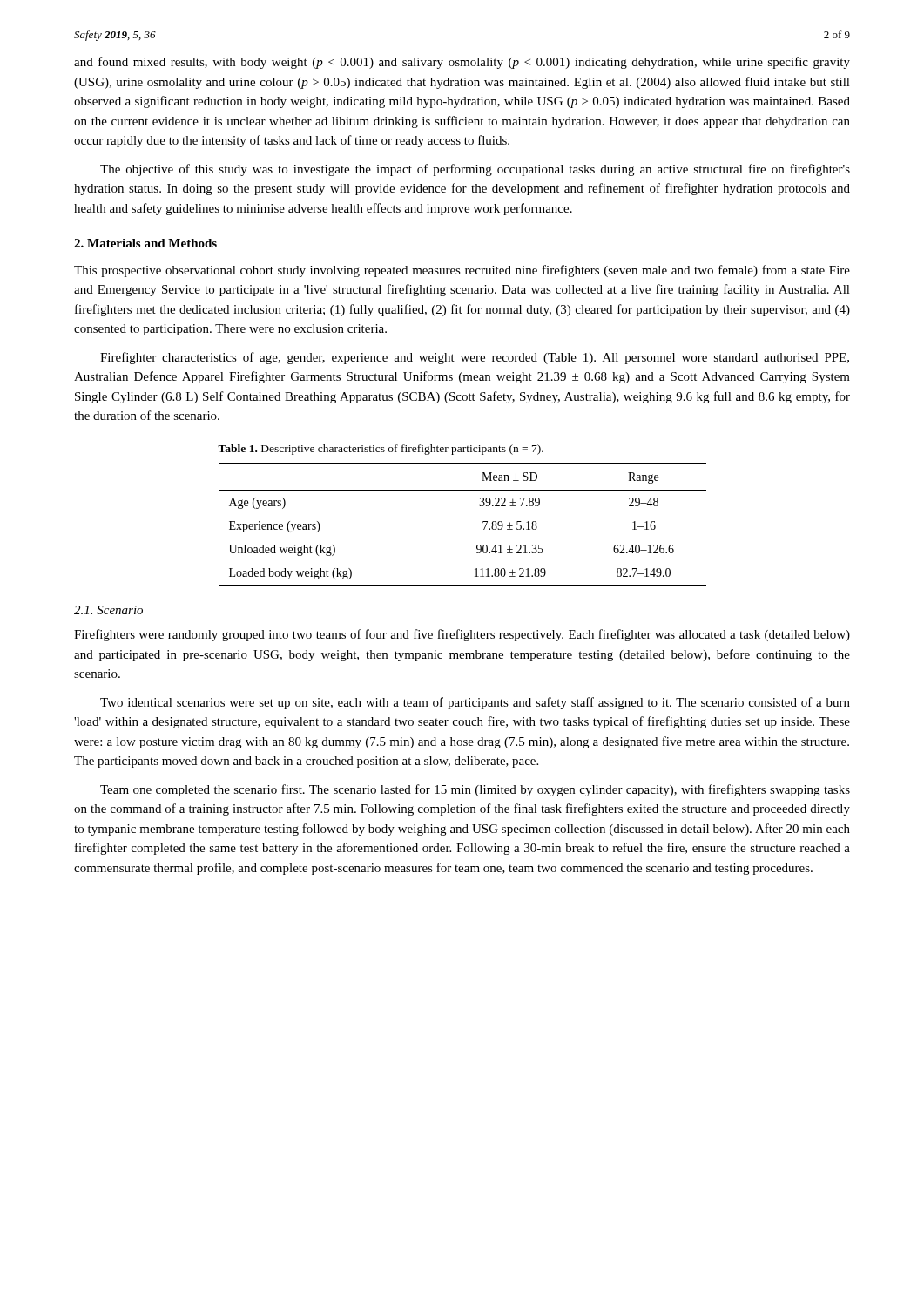924x1307 pixels.
Task: Find the passage starting "2.1. Scenario"
Action: [108, 610]
